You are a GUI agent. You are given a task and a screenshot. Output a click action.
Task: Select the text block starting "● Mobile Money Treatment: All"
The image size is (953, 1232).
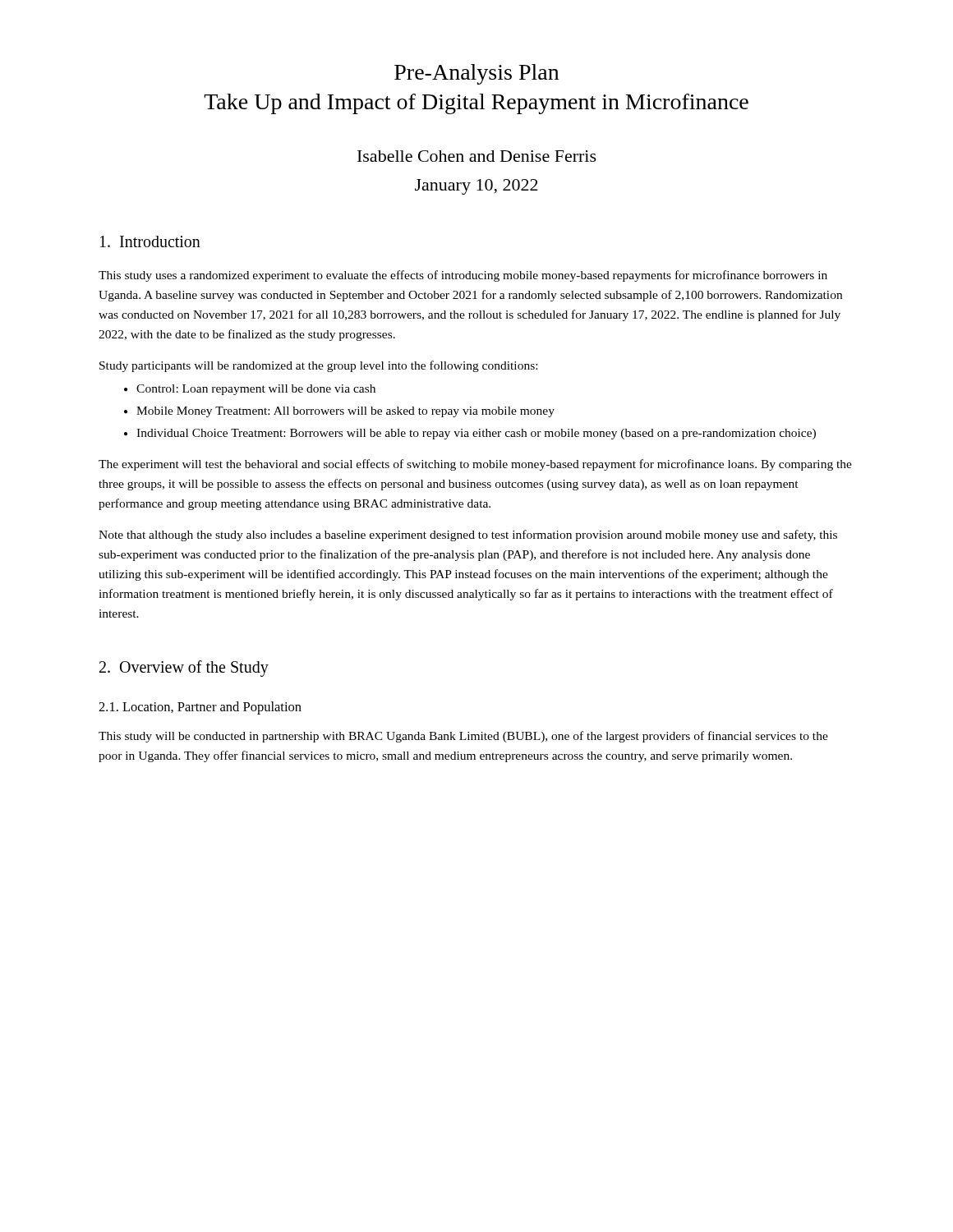click(489, 410)
